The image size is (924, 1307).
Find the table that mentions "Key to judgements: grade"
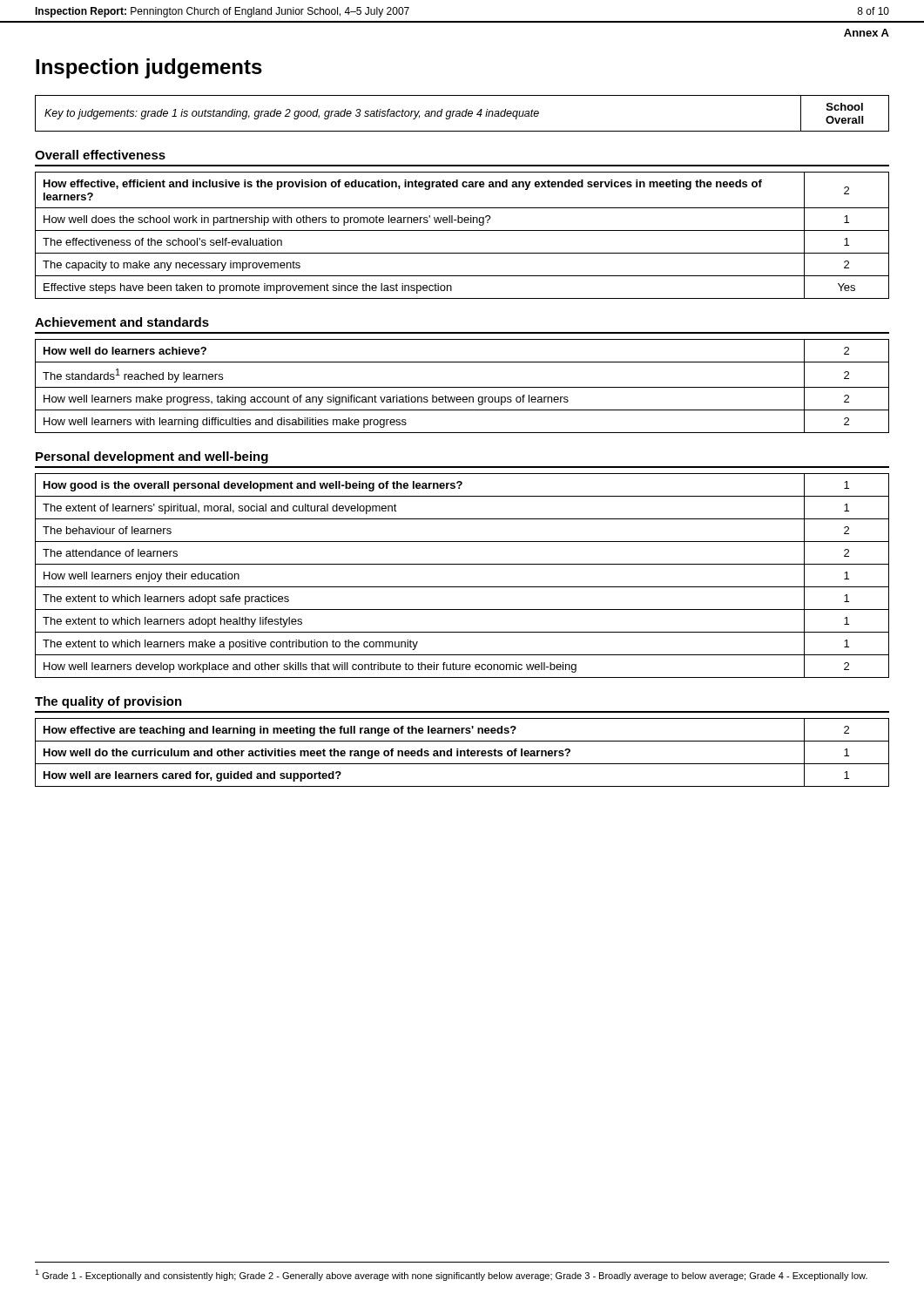pos(462,113)
